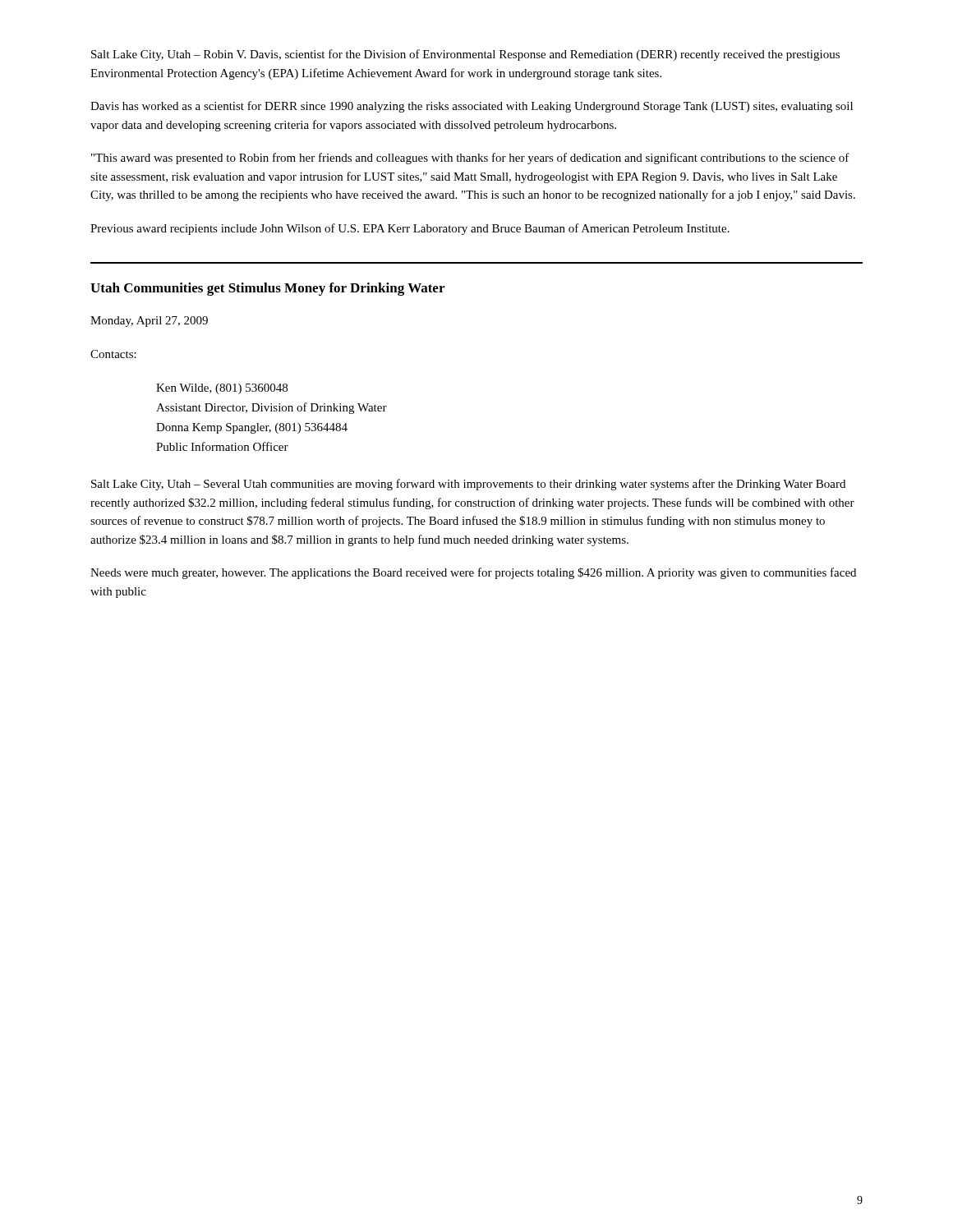953x1232 pixels.
Task: Locate the block of text that opens with "Needs were much greater, however. The applications the"
Action: (473, 582)
